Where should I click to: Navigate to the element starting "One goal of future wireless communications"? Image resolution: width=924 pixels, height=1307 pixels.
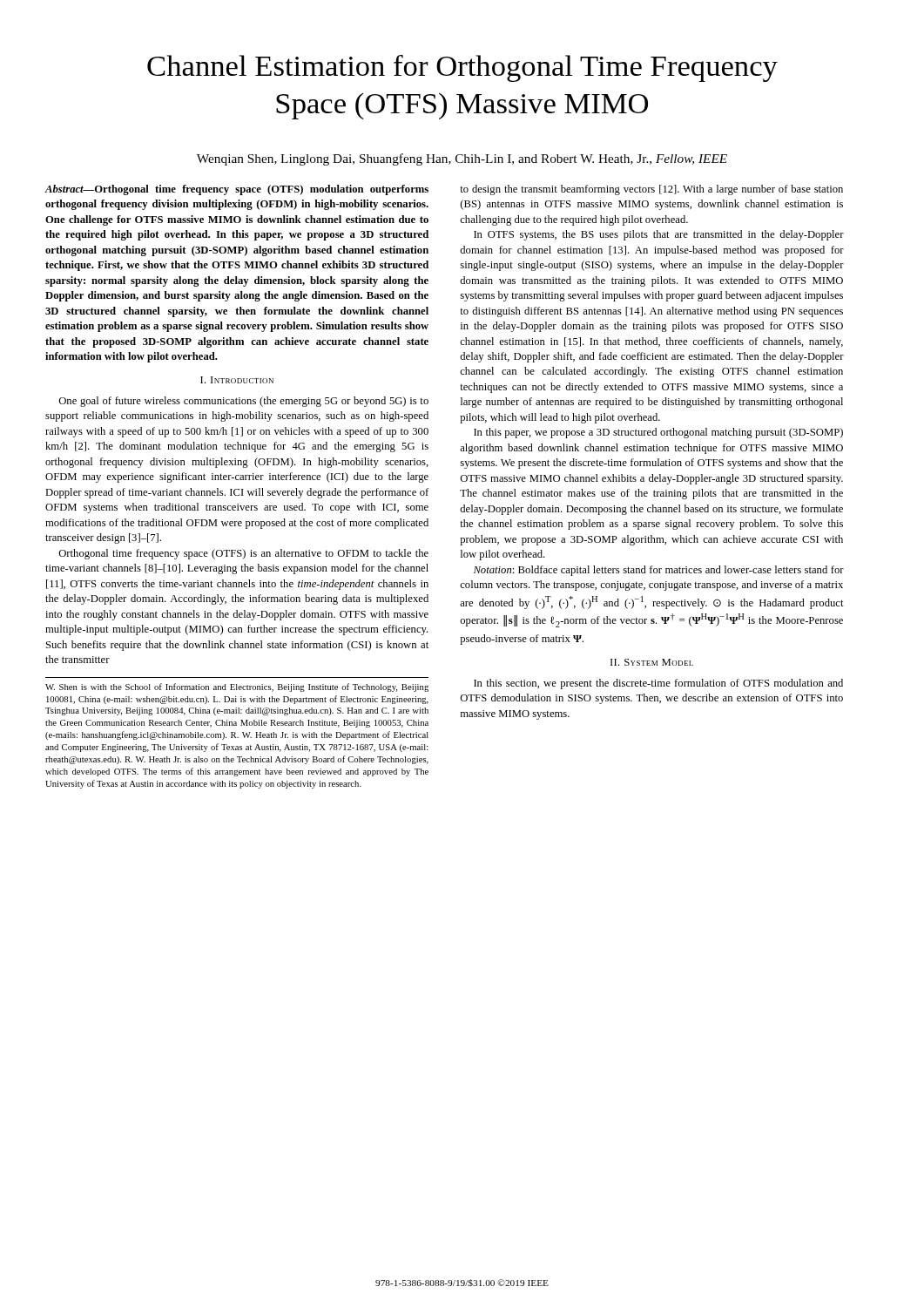point(237,470)
